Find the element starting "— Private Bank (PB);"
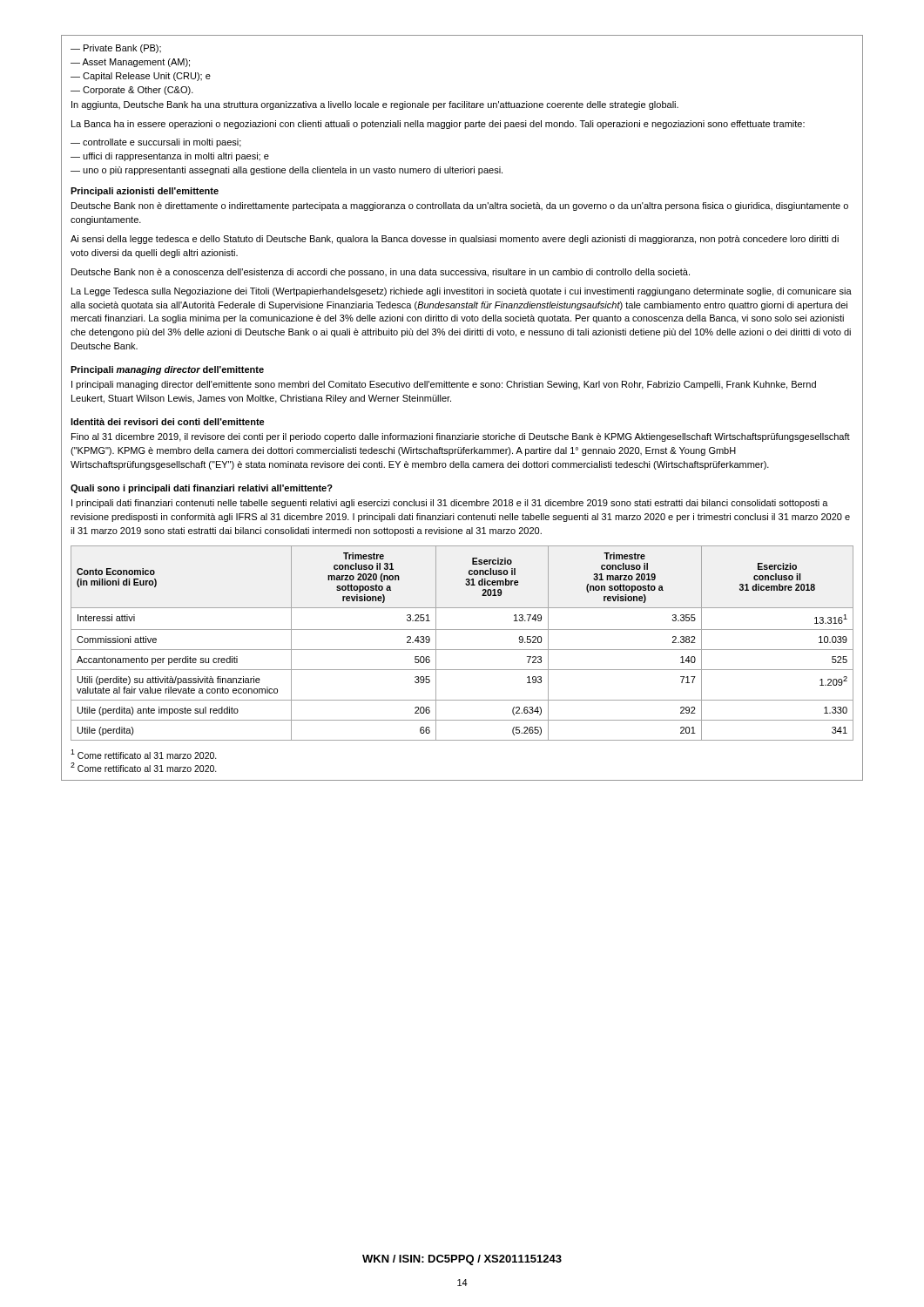The width and height of the screenshot is (924, 1307). [116, 48]
